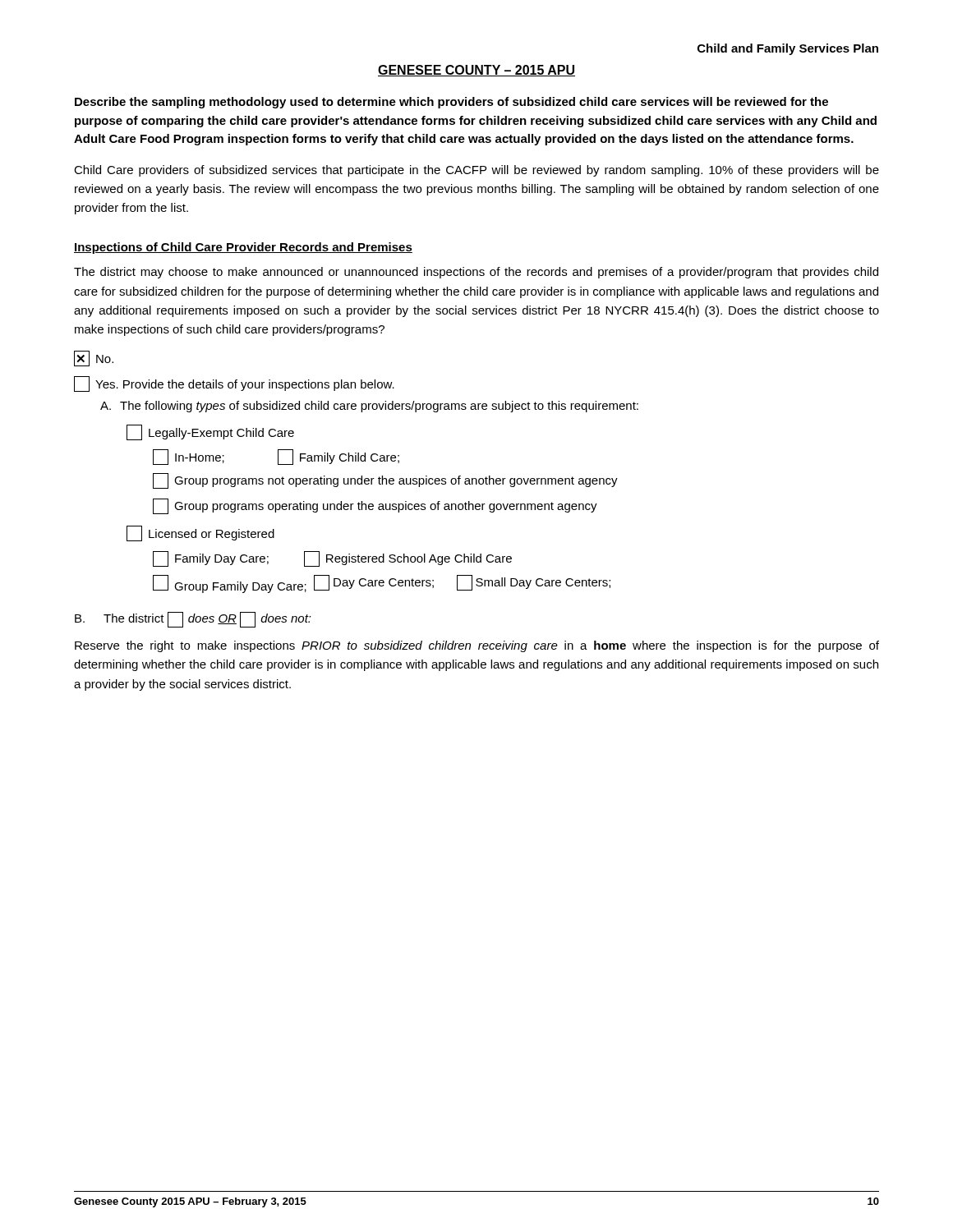Click on the list item that says "Legally-Exempt Child Care"
Screen dimensions: 1232x953
(x=211, y=433)
